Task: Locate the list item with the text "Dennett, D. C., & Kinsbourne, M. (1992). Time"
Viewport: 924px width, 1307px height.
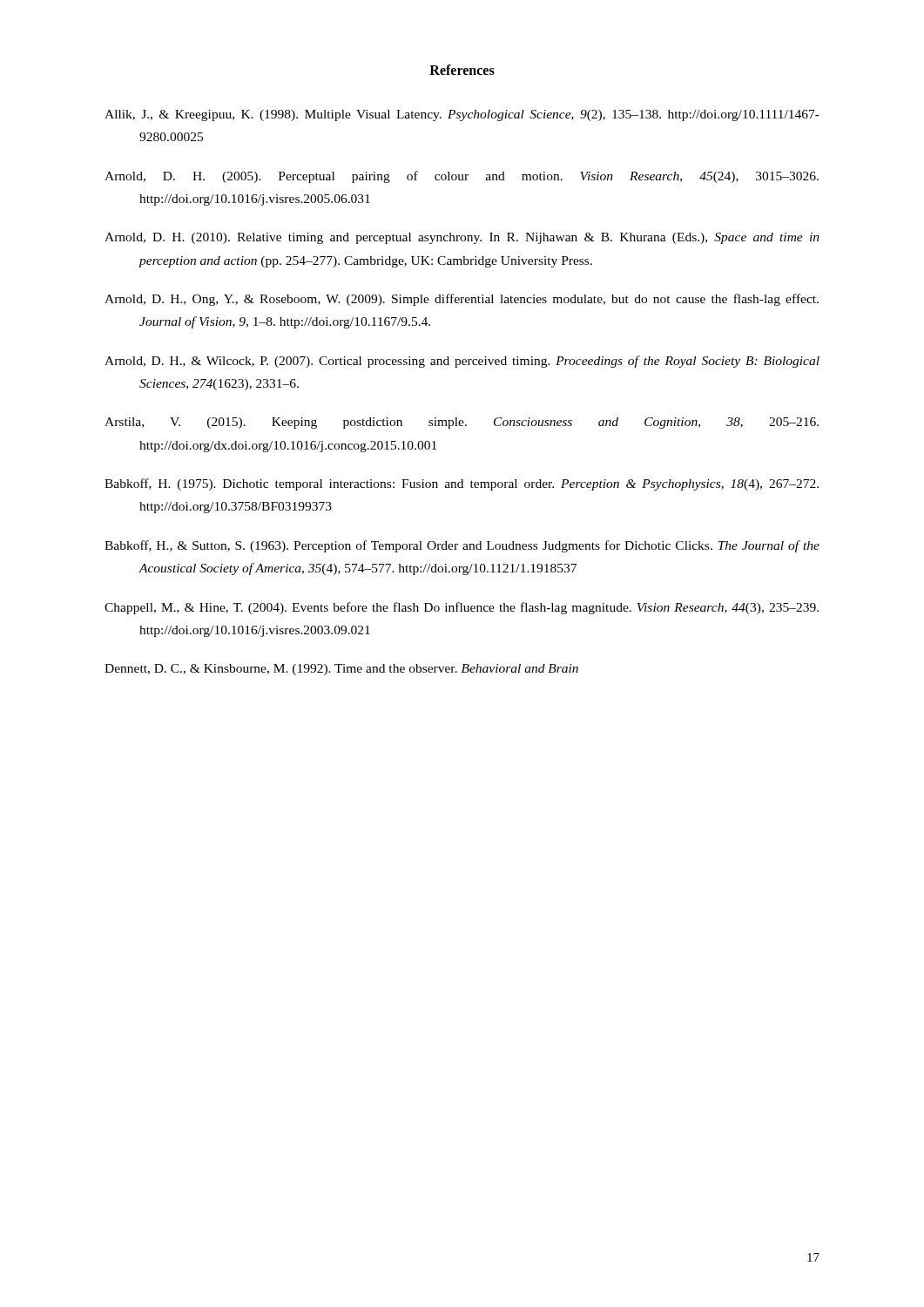Action: click(342, 668)
